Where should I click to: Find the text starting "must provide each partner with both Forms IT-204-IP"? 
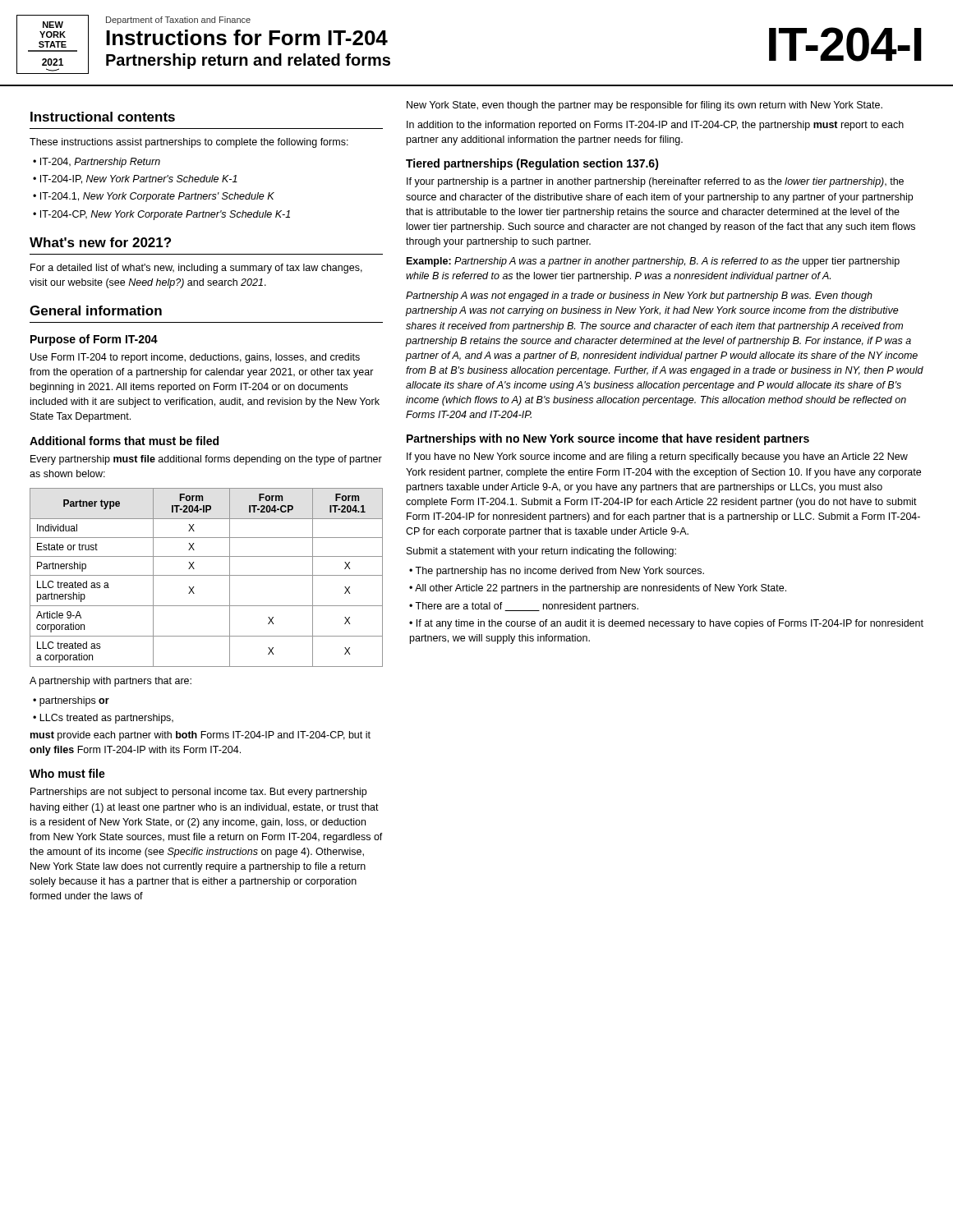200,743
